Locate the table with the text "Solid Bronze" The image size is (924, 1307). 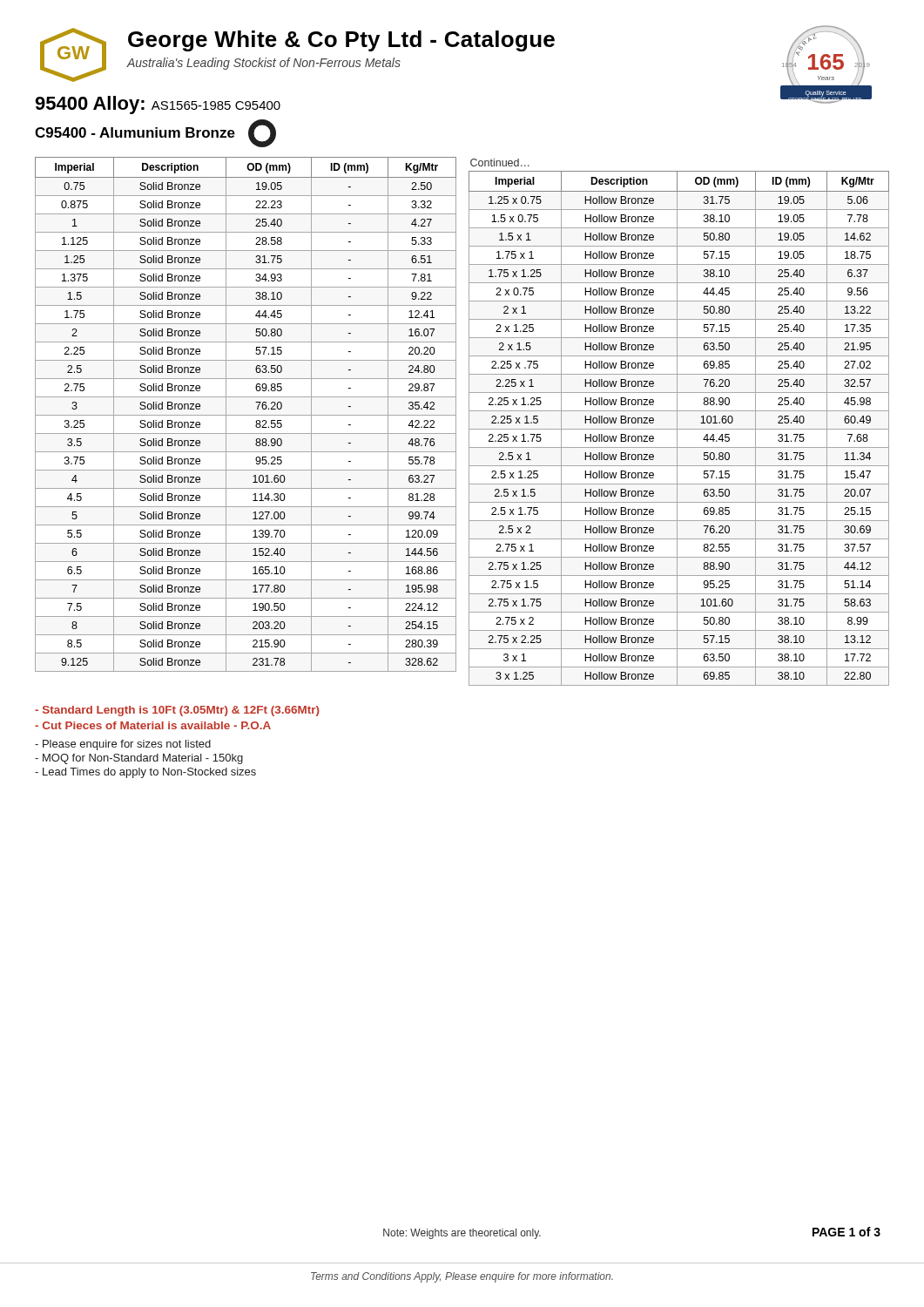coord(245,414)
